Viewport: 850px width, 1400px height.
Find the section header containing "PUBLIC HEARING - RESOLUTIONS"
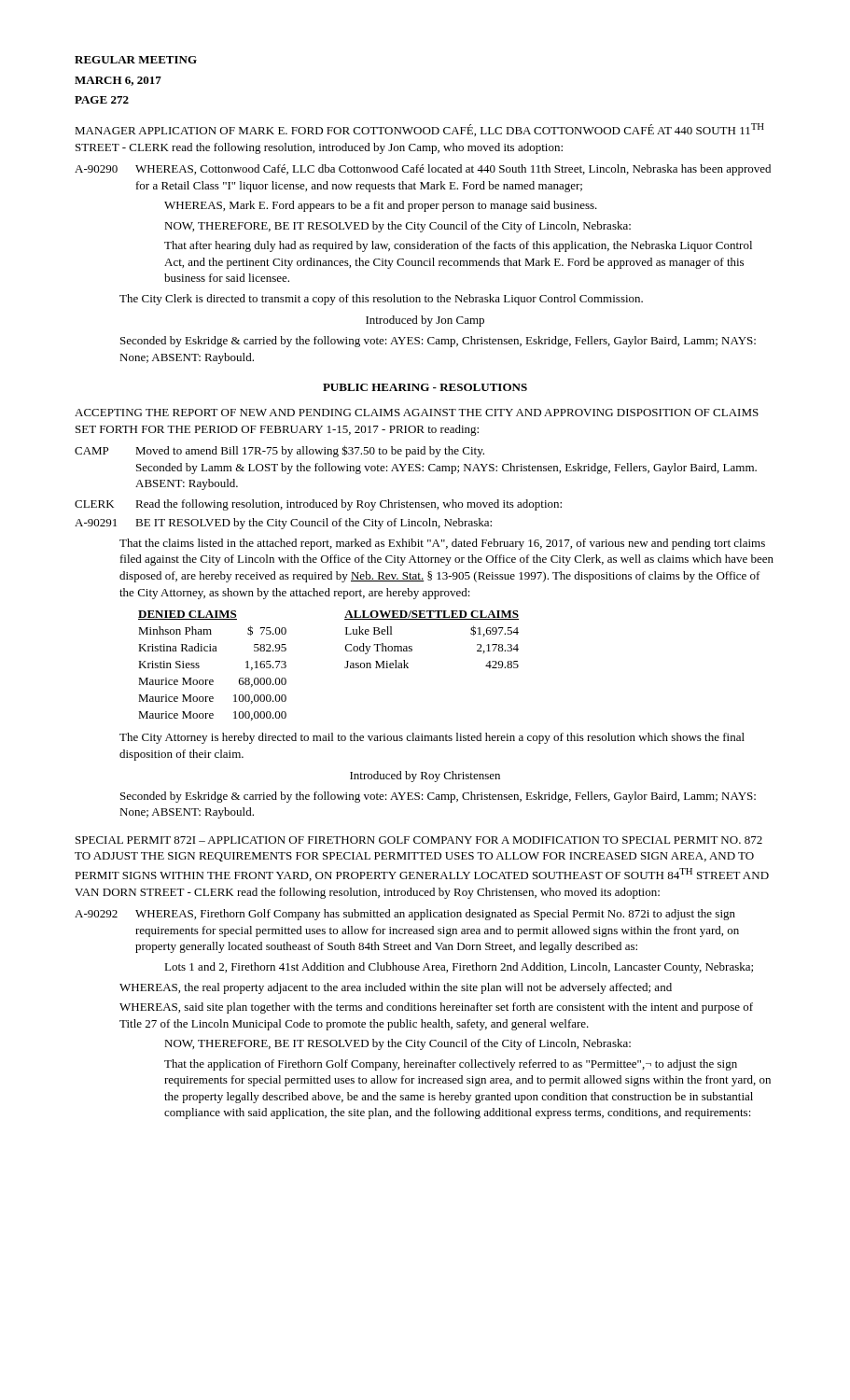pyautogui.click(x=425, y=387)
